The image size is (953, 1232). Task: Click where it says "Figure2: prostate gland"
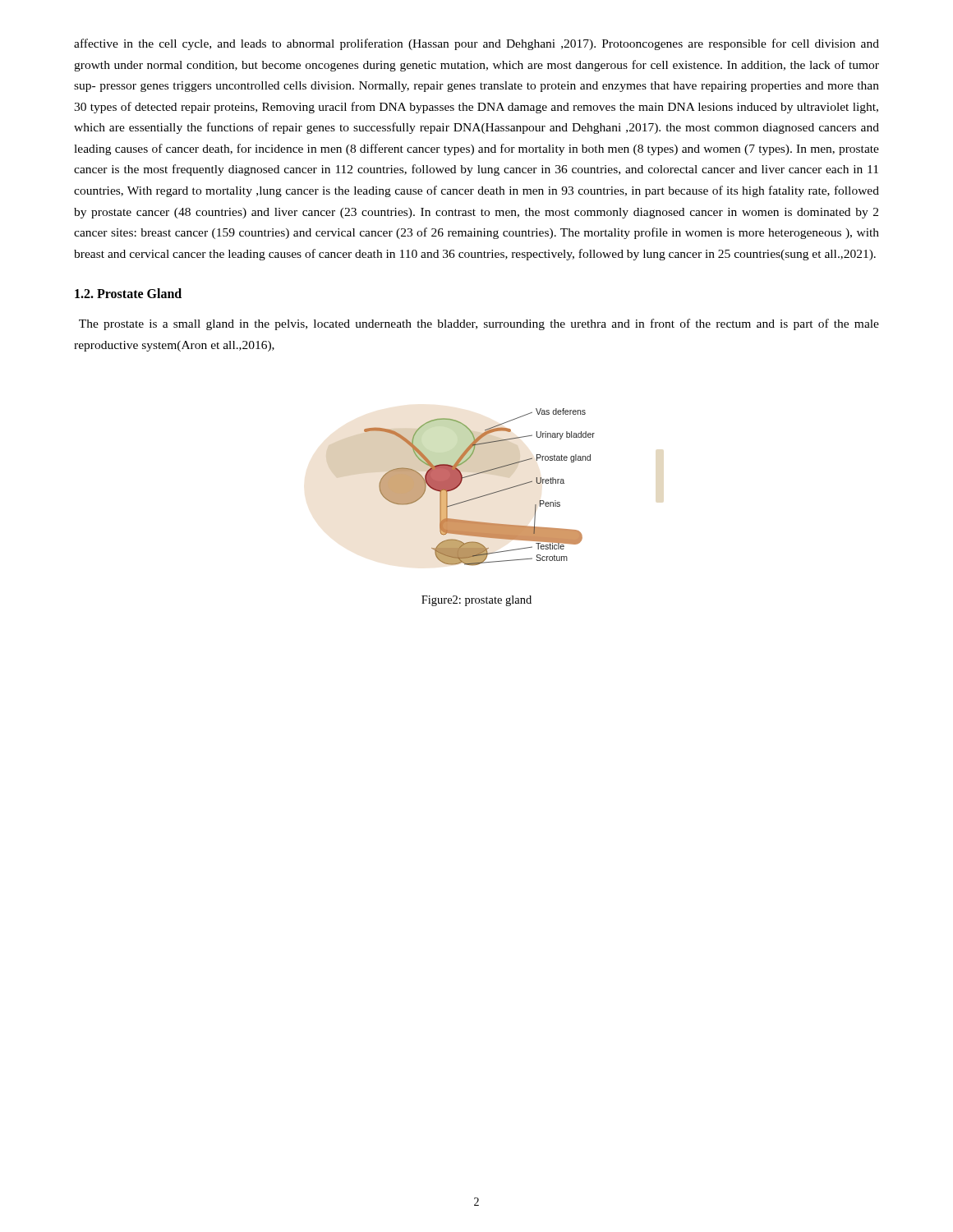(476, 600)
